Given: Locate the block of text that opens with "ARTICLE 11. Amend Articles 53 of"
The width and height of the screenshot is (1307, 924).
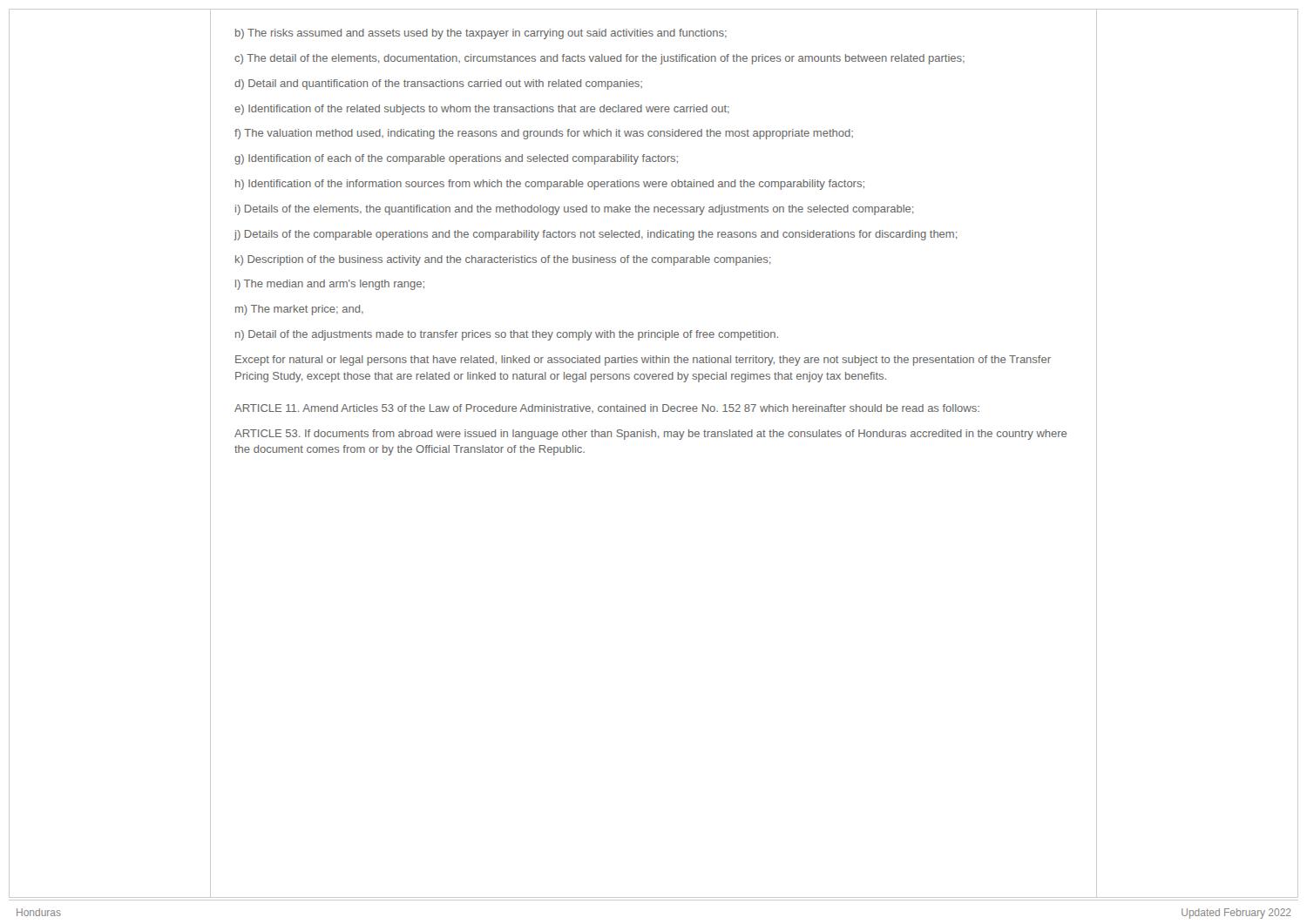Looking at the screenshot, I should 607,408.
